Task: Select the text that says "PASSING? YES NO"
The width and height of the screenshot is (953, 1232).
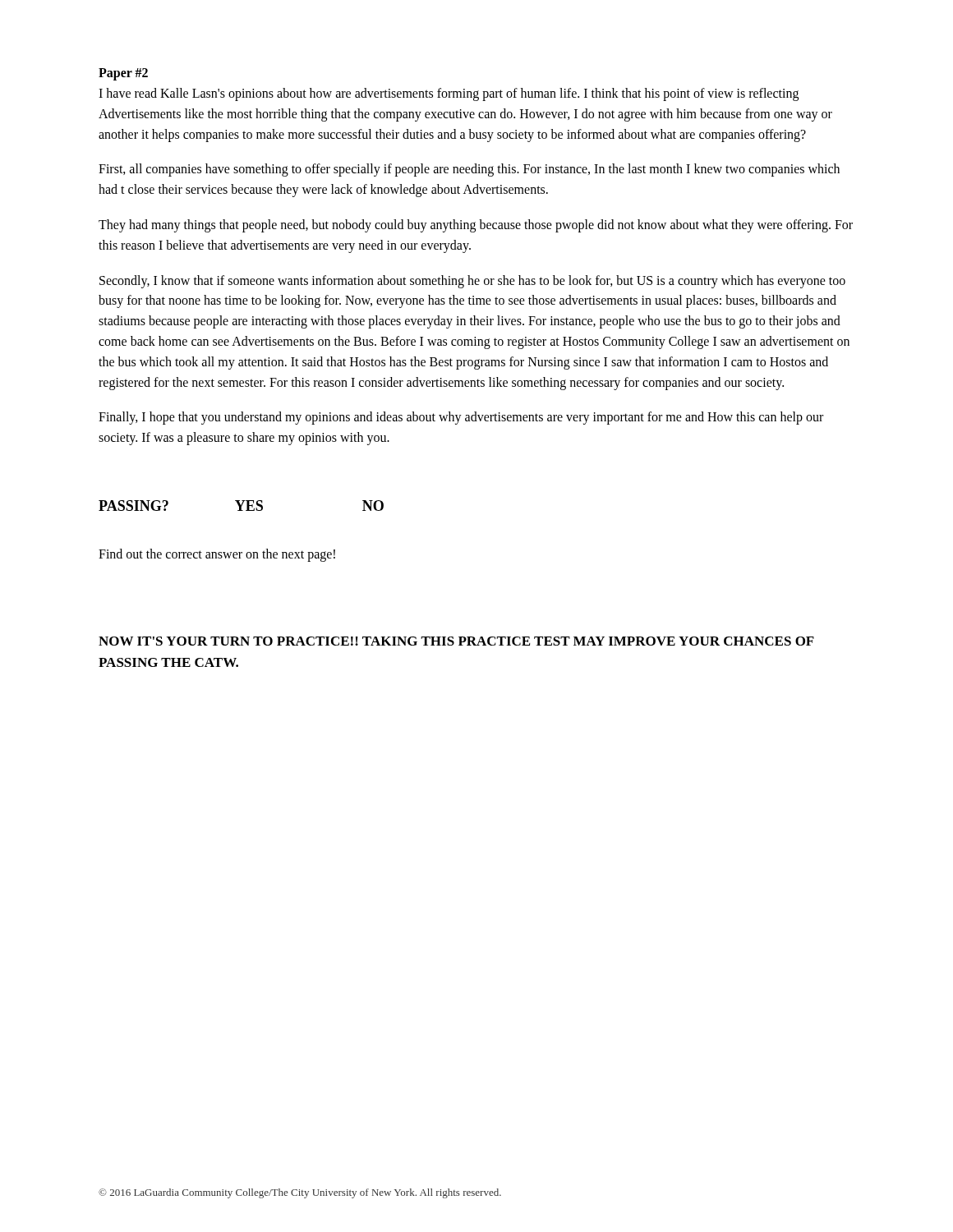Action: tap(241, 506)
